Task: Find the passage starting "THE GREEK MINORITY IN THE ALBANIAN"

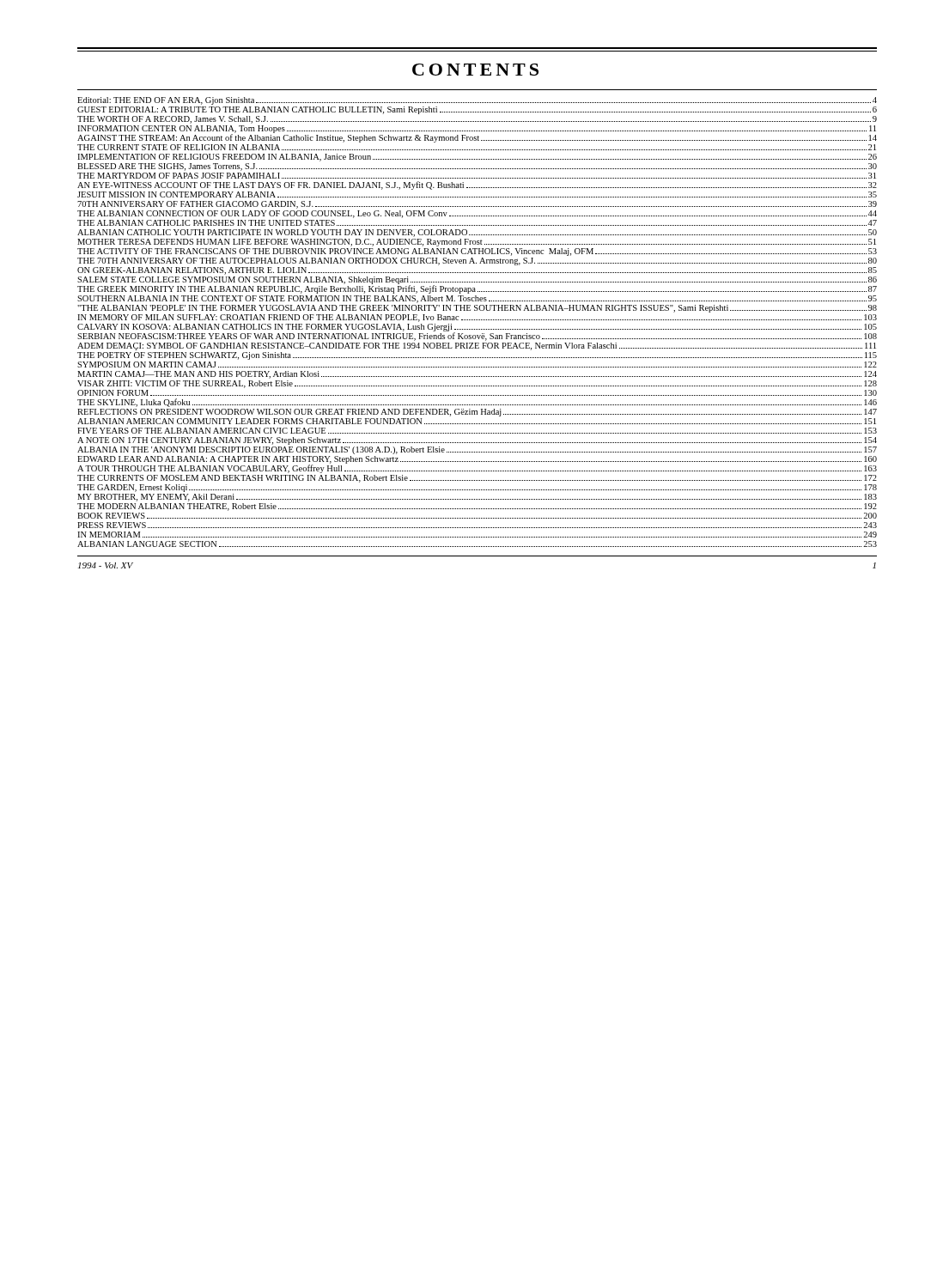Action: pos(477,289)
